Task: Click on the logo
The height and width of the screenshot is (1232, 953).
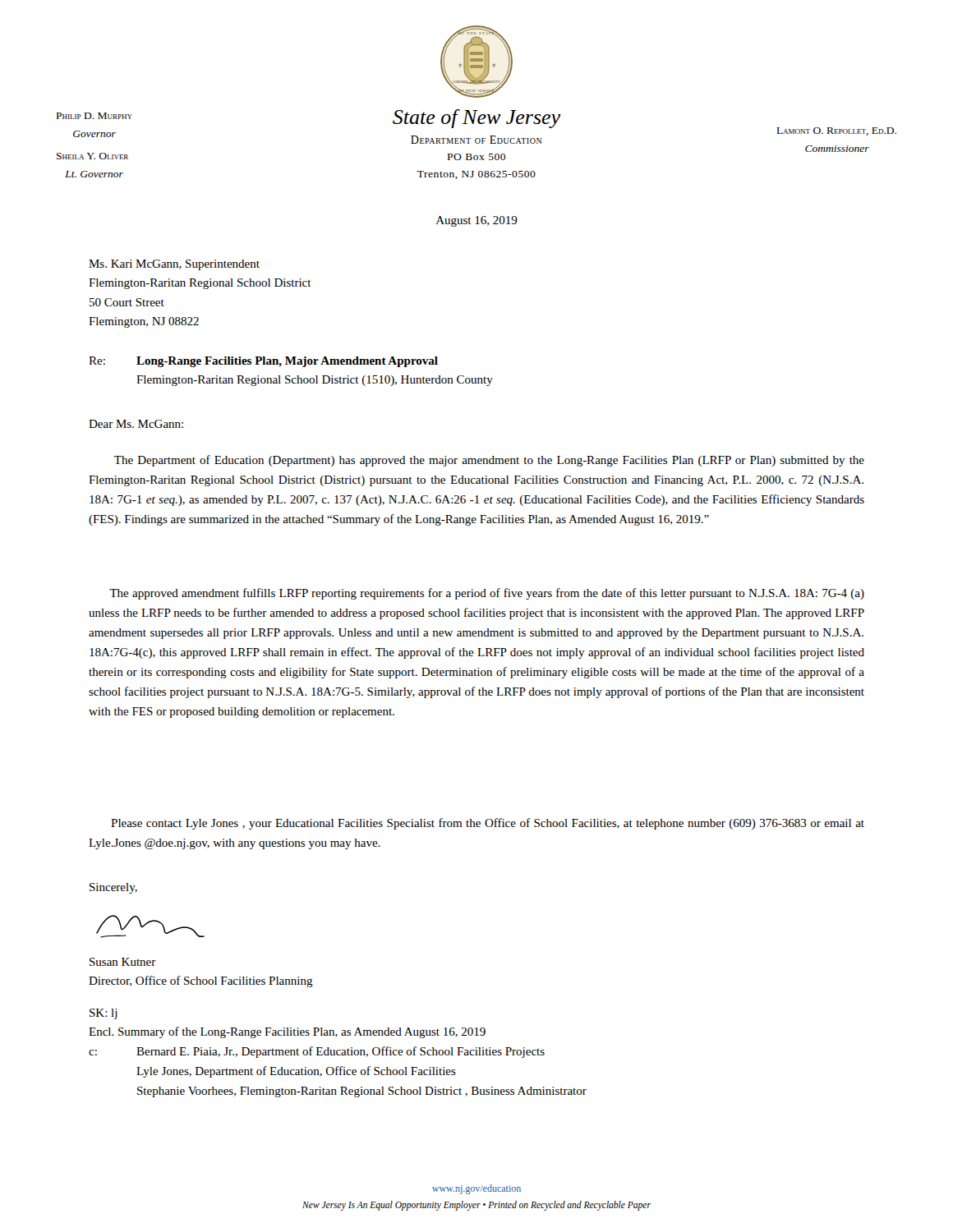Action: pyautogui.click(x=476, y=63)
